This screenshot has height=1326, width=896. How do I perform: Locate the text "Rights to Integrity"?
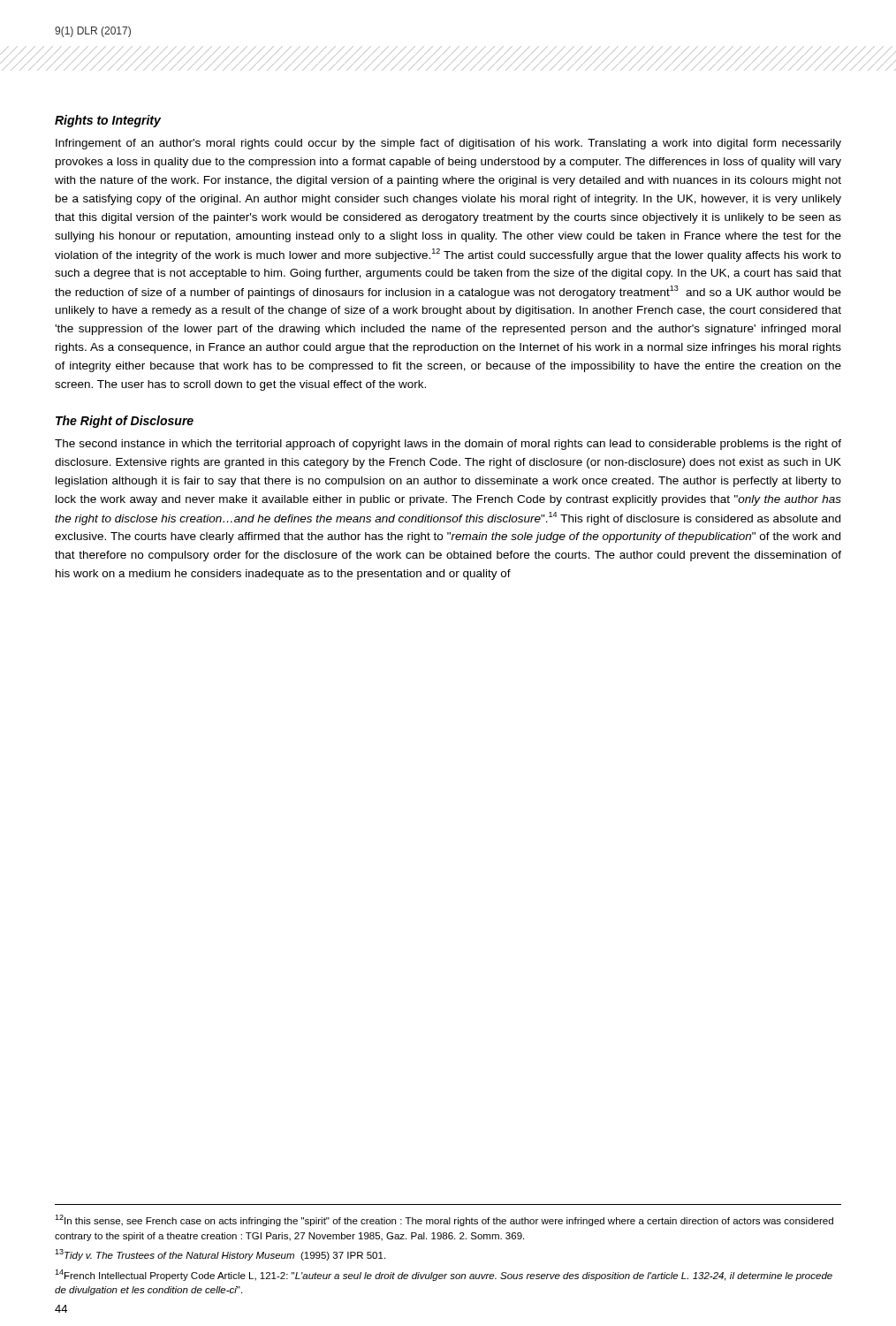click(108, 120)
